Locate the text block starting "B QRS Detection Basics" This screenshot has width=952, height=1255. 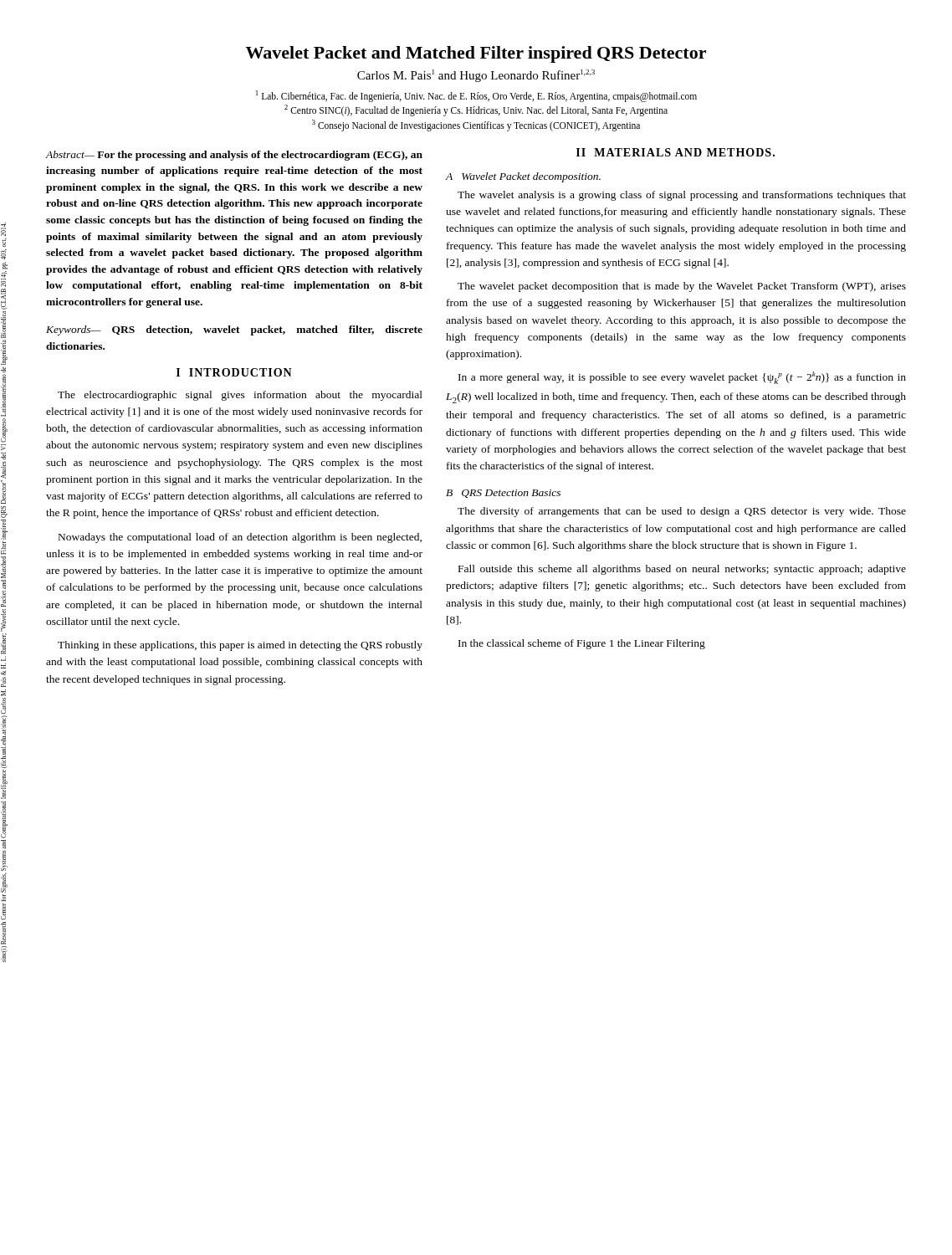pos(503,493)
